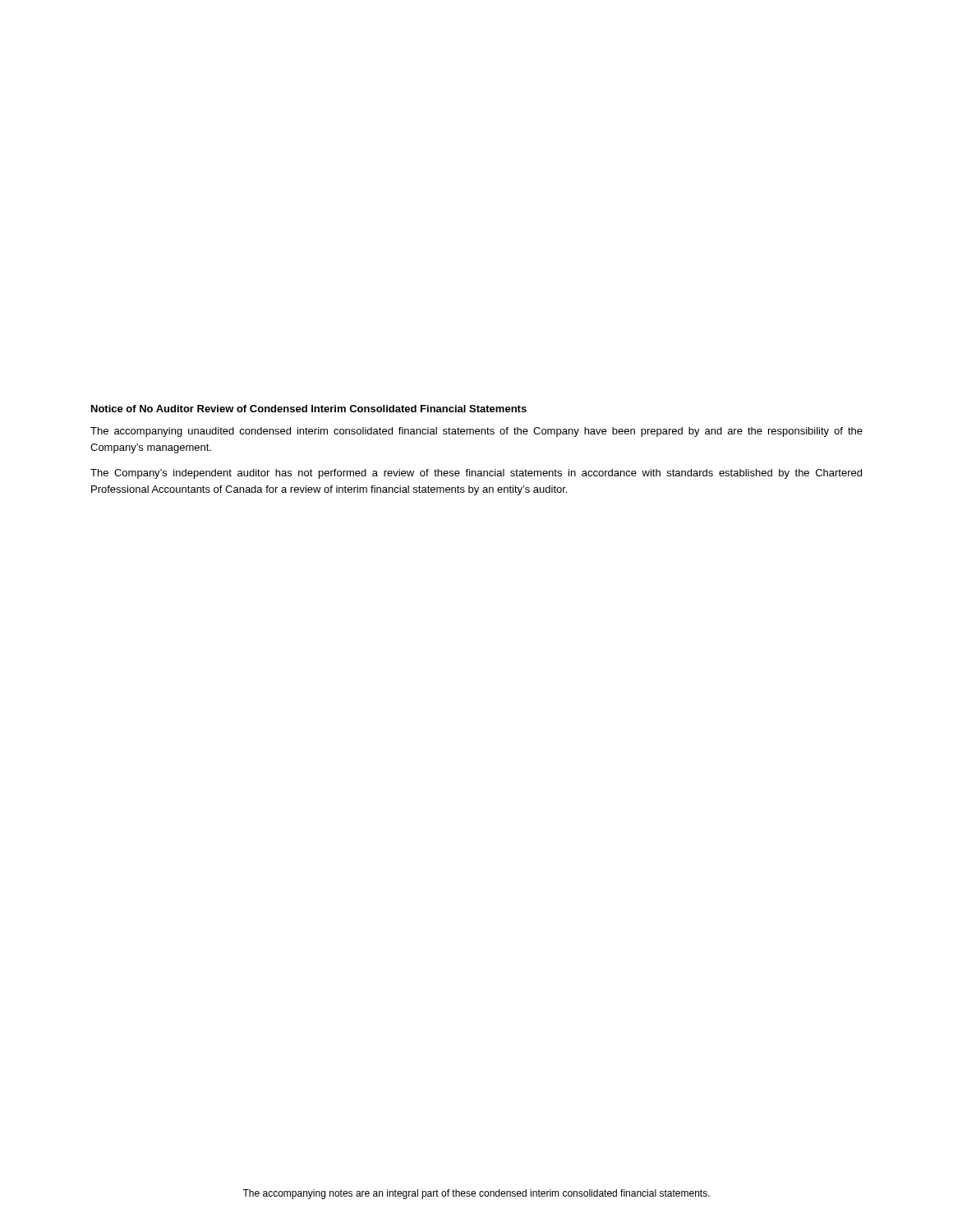Locate the block of text that opens with "The accompanying unaudited condensed interim consolidated"
This screenshot has height=1232, width=953.
click(476, 439)
